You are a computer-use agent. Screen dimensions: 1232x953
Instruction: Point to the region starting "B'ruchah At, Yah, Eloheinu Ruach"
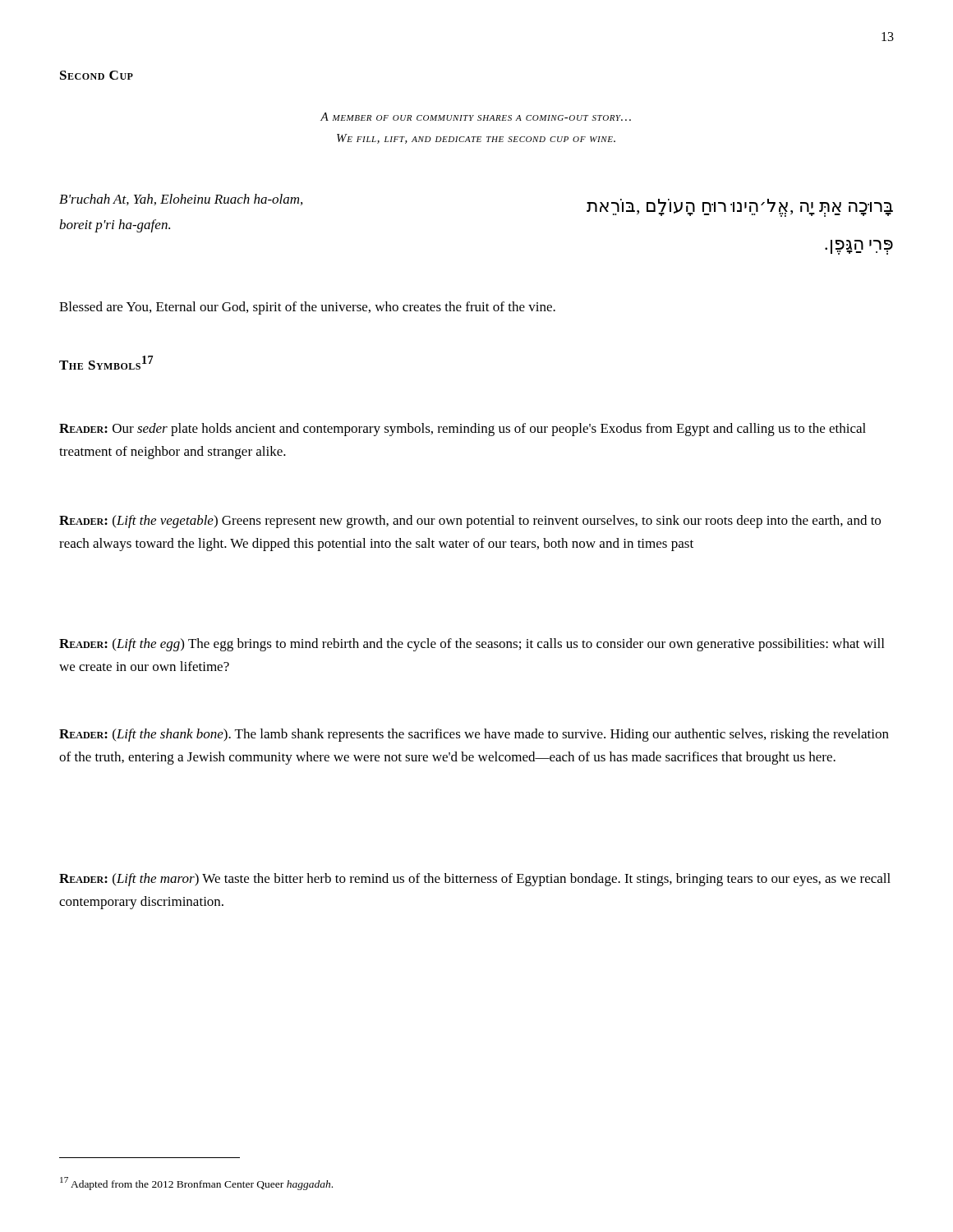click(x=177, y=203)
